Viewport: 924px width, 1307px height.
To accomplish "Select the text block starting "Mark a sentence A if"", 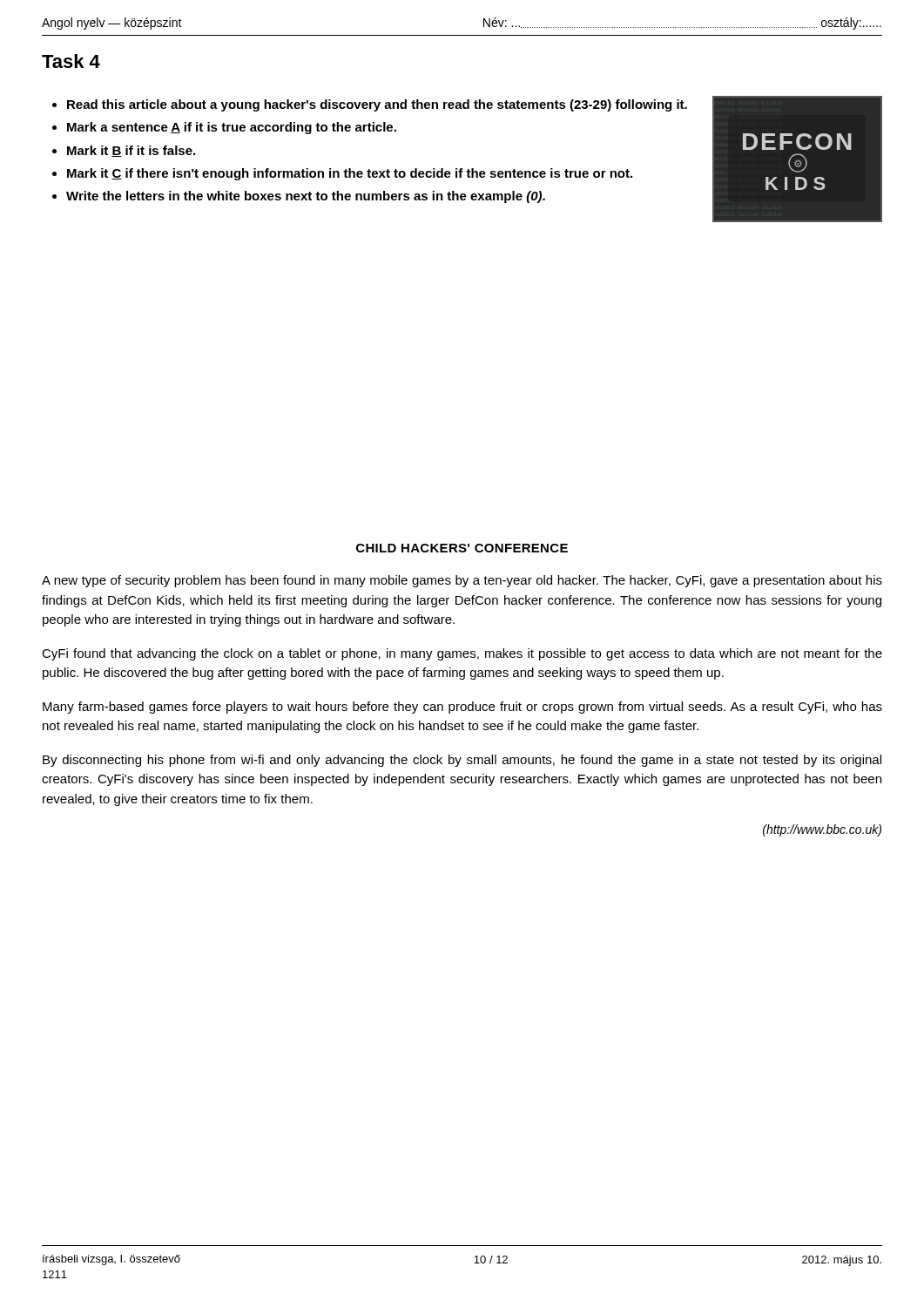I will [x=232, y=127].
